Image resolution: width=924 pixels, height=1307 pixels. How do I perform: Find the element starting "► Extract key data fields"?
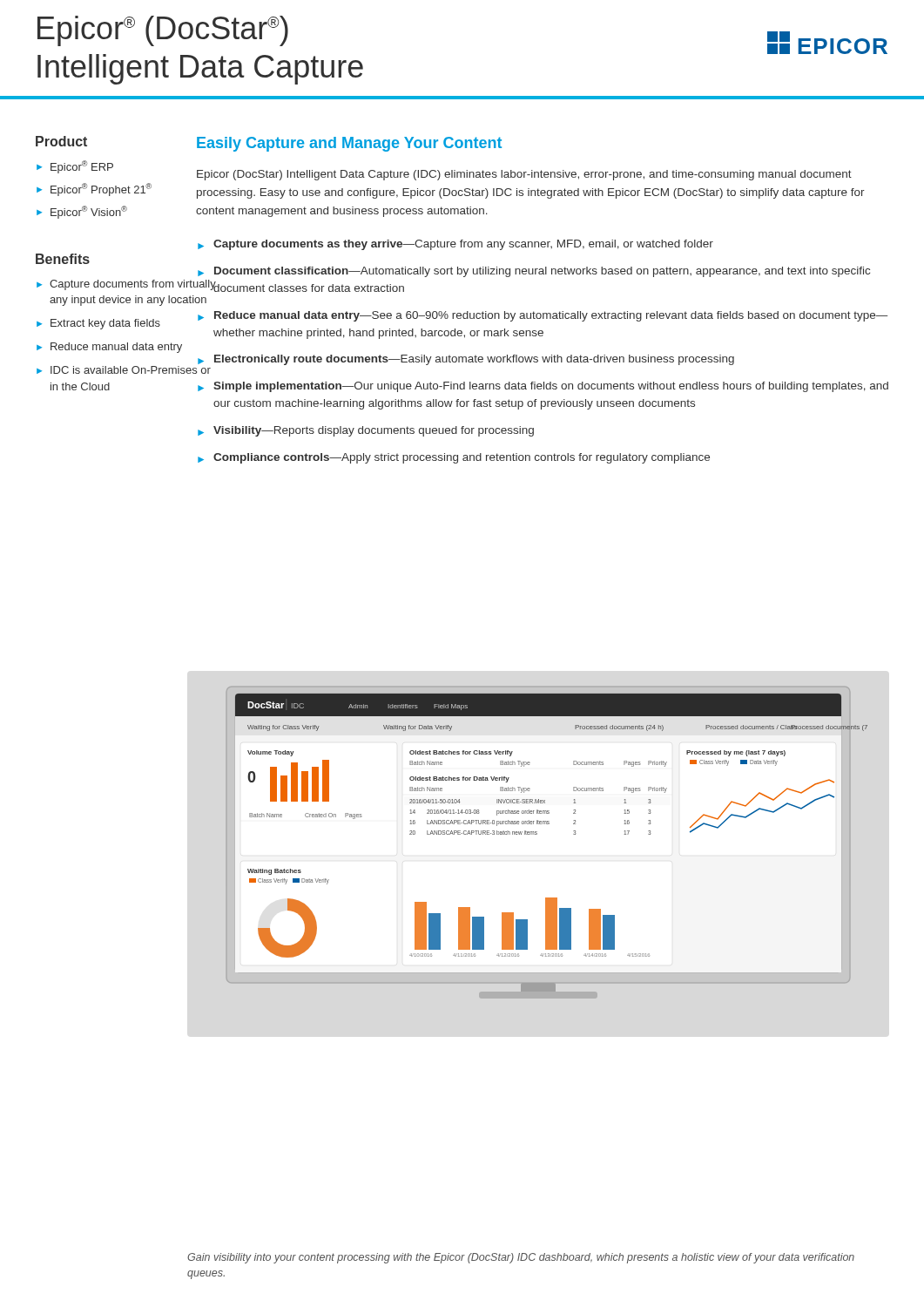point(98,324)
